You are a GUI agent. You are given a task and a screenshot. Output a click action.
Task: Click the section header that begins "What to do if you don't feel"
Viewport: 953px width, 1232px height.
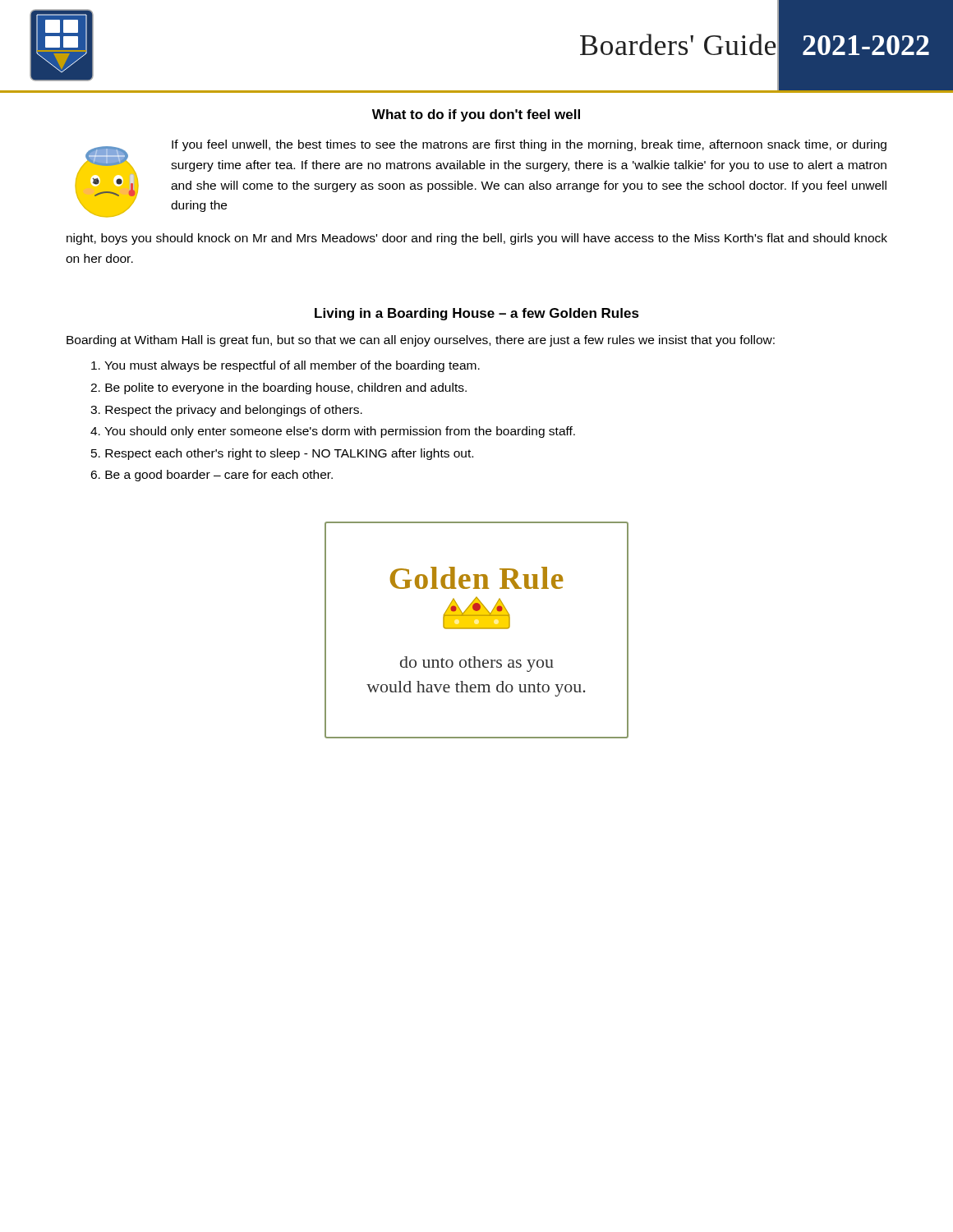click(476, 115)
